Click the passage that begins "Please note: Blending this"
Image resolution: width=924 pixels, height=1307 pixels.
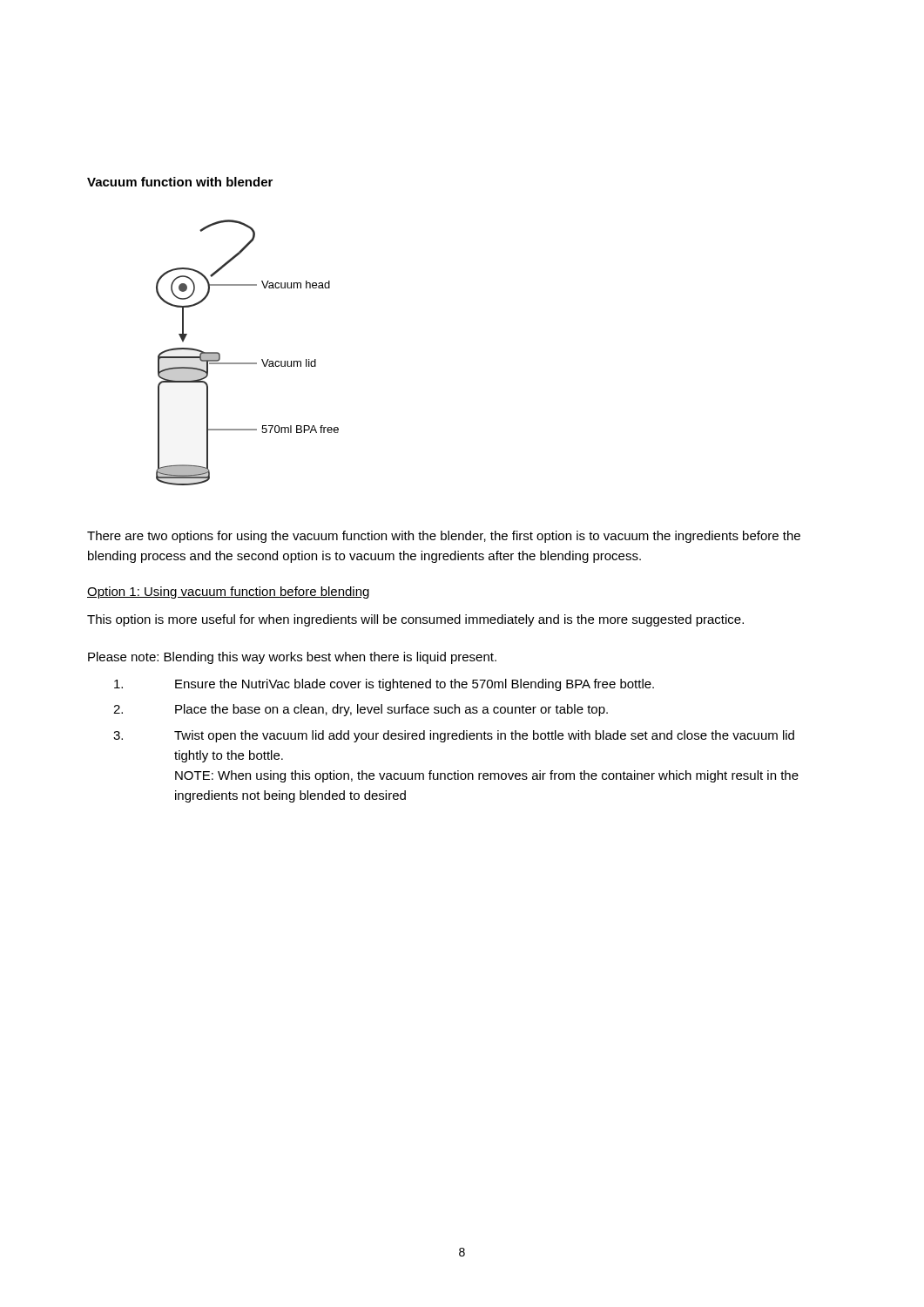click(292, 656)
